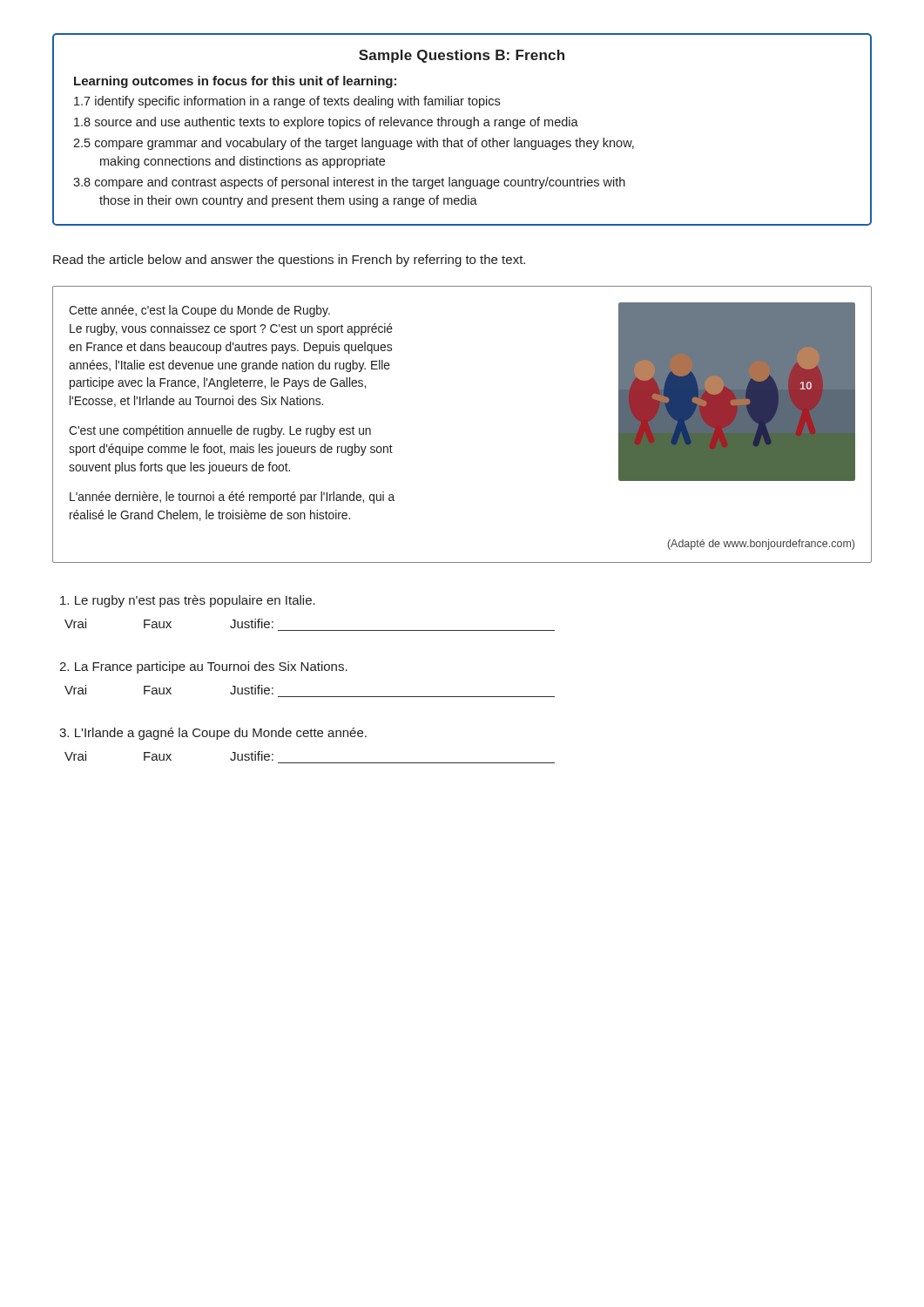The image size is (924, 1307).
Task: Select the list item that reads "Le rugby n'est pas"
Action: tap(188, 601)
